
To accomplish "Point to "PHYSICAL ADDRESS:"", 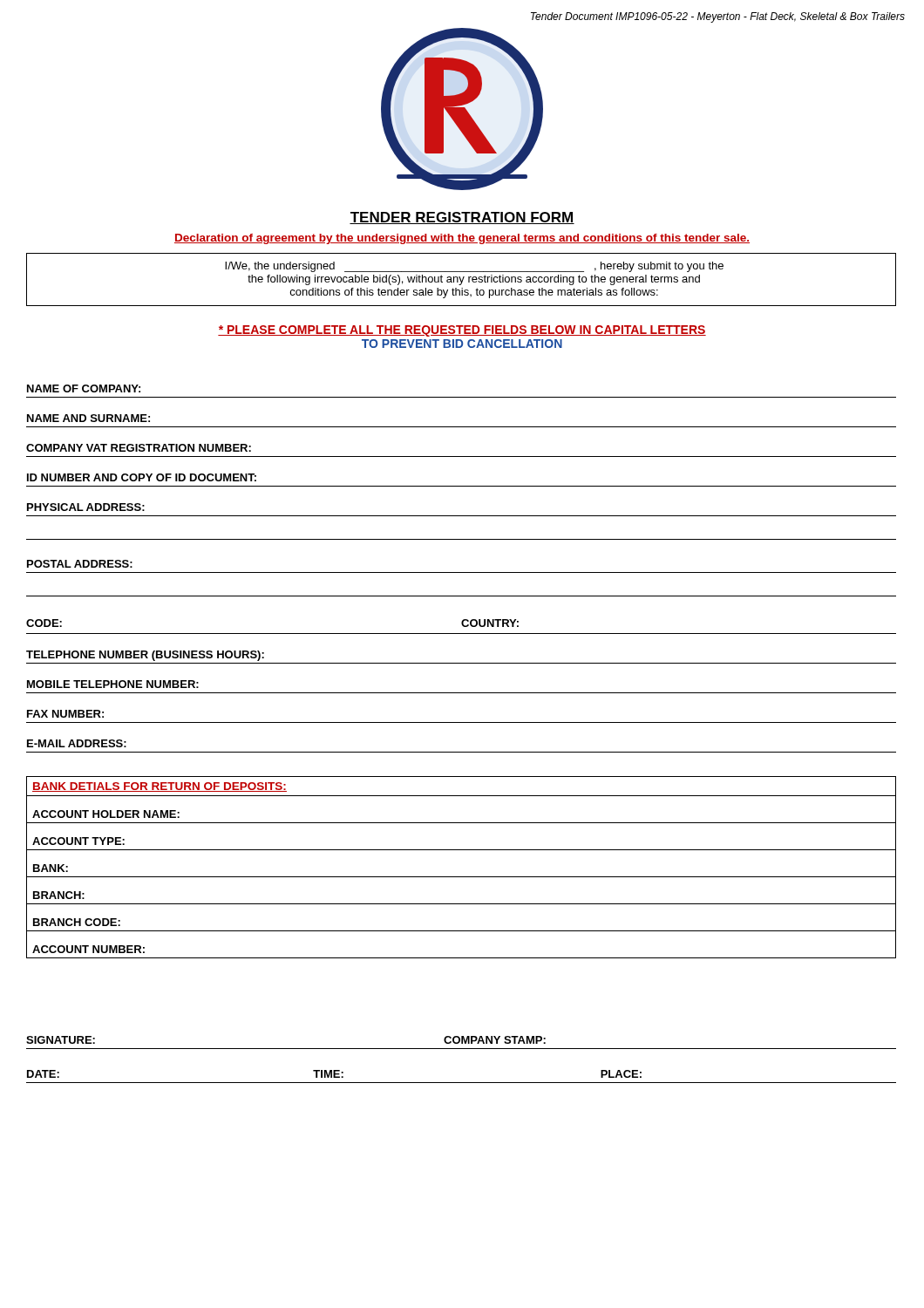I will point(89,507).
